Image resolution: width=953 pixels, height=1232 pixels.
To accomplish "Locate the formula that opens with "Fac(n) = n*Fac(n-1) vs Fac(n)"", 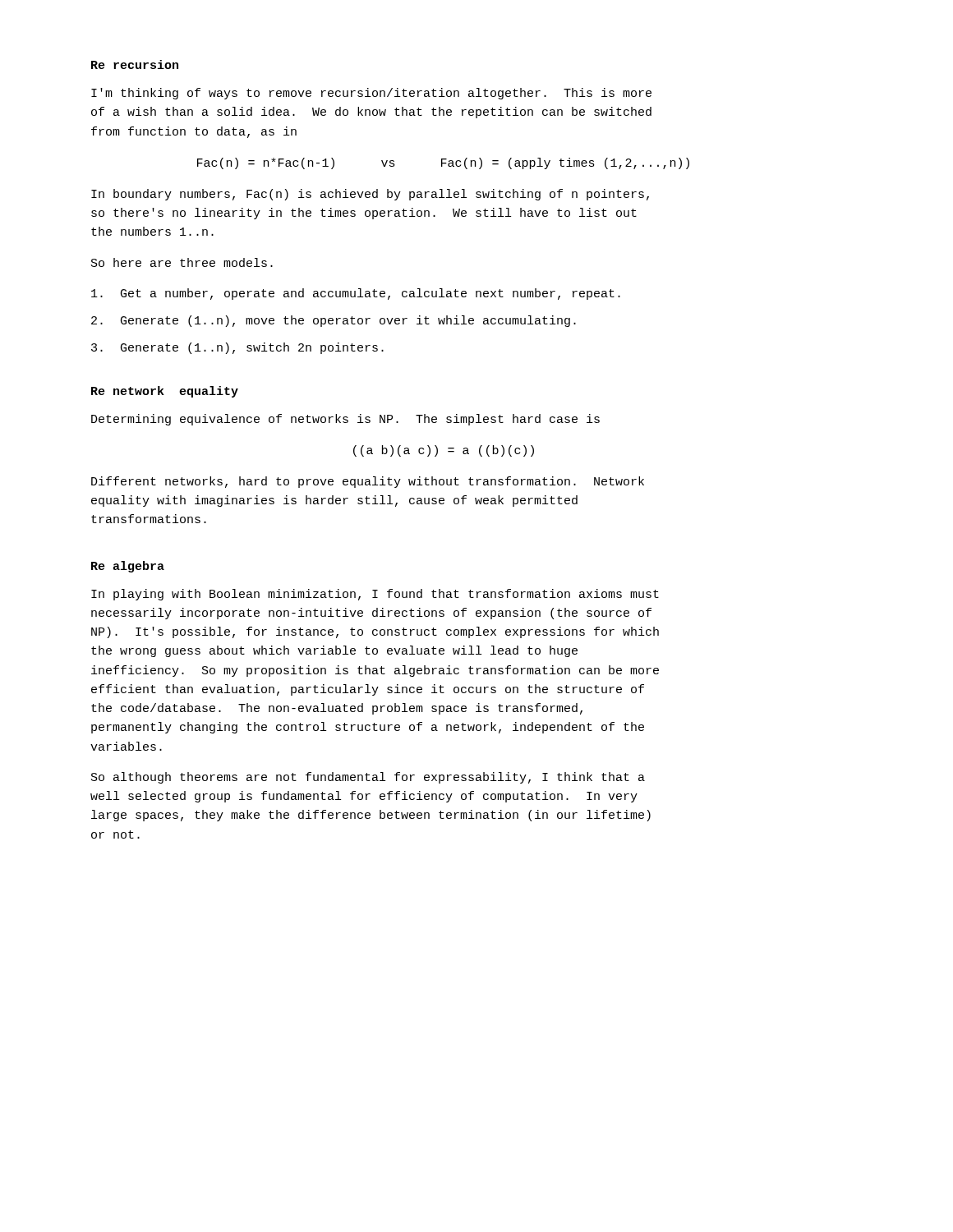I will 444,164.
